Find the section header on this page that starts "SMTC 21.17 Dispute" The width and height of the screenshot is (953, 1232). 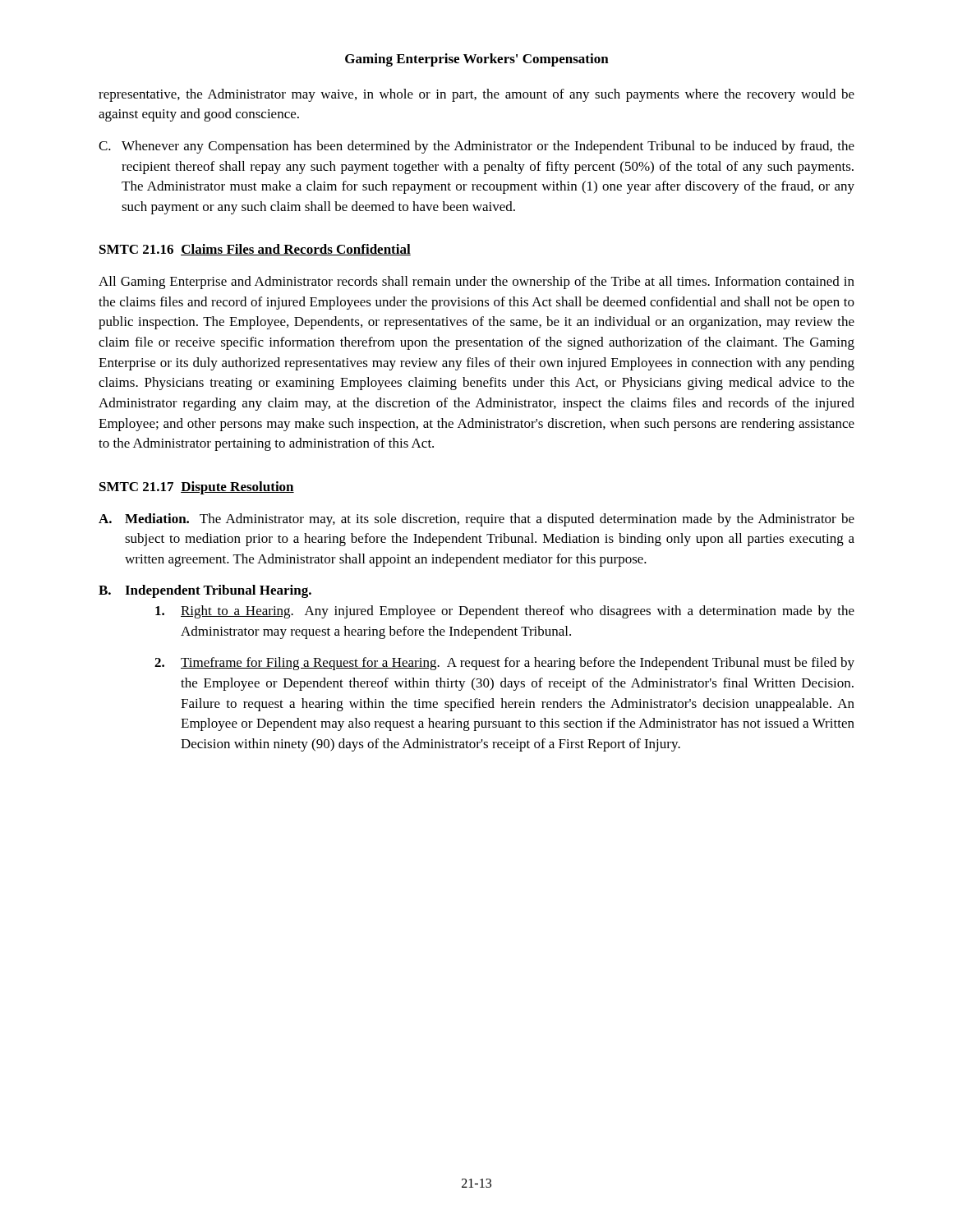[196, 487]
